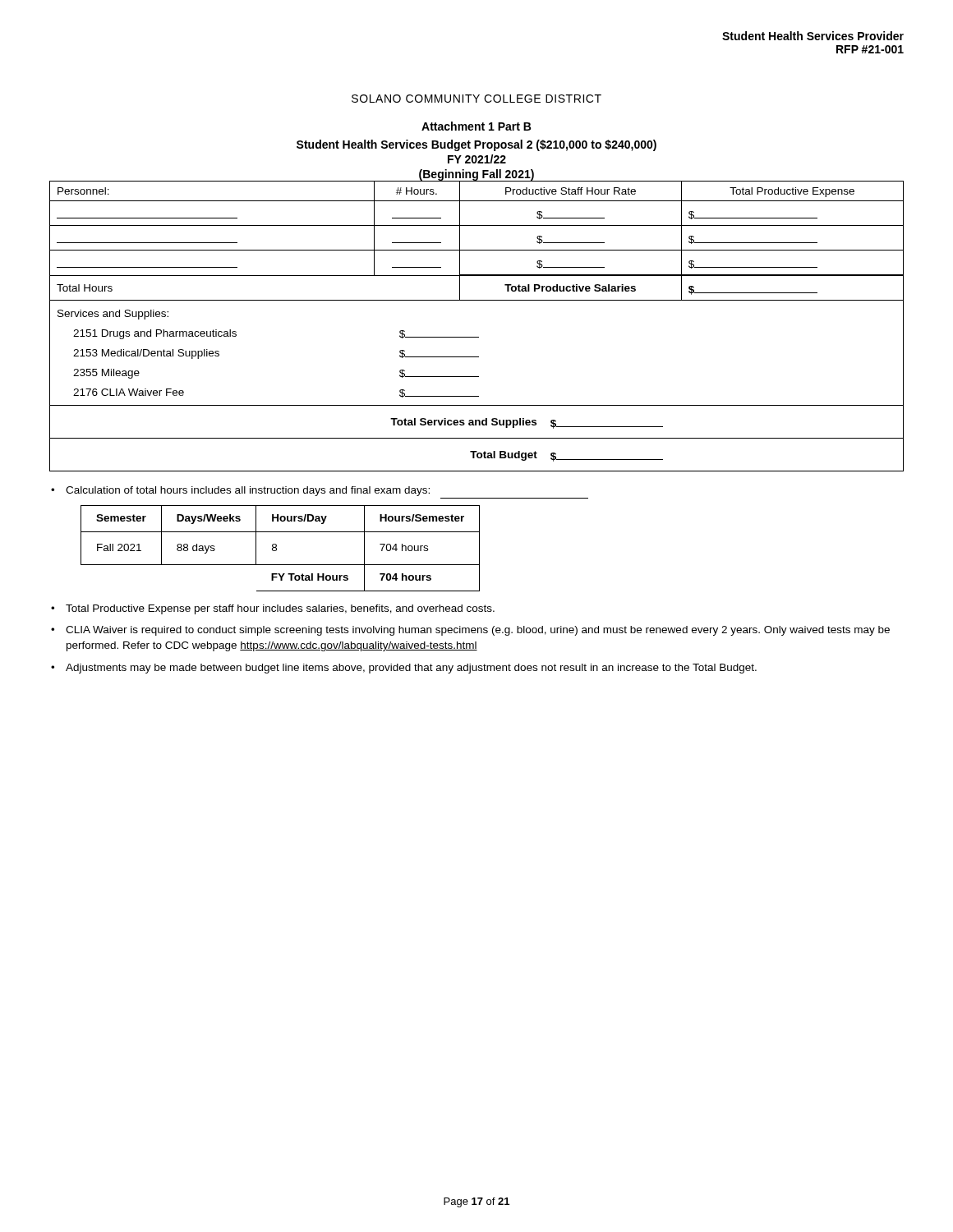Point to "SOLANO COMMUNITY COLLEGE DISTRICT"
Screen dimensions: 1232x953
(x=476, y=99)
